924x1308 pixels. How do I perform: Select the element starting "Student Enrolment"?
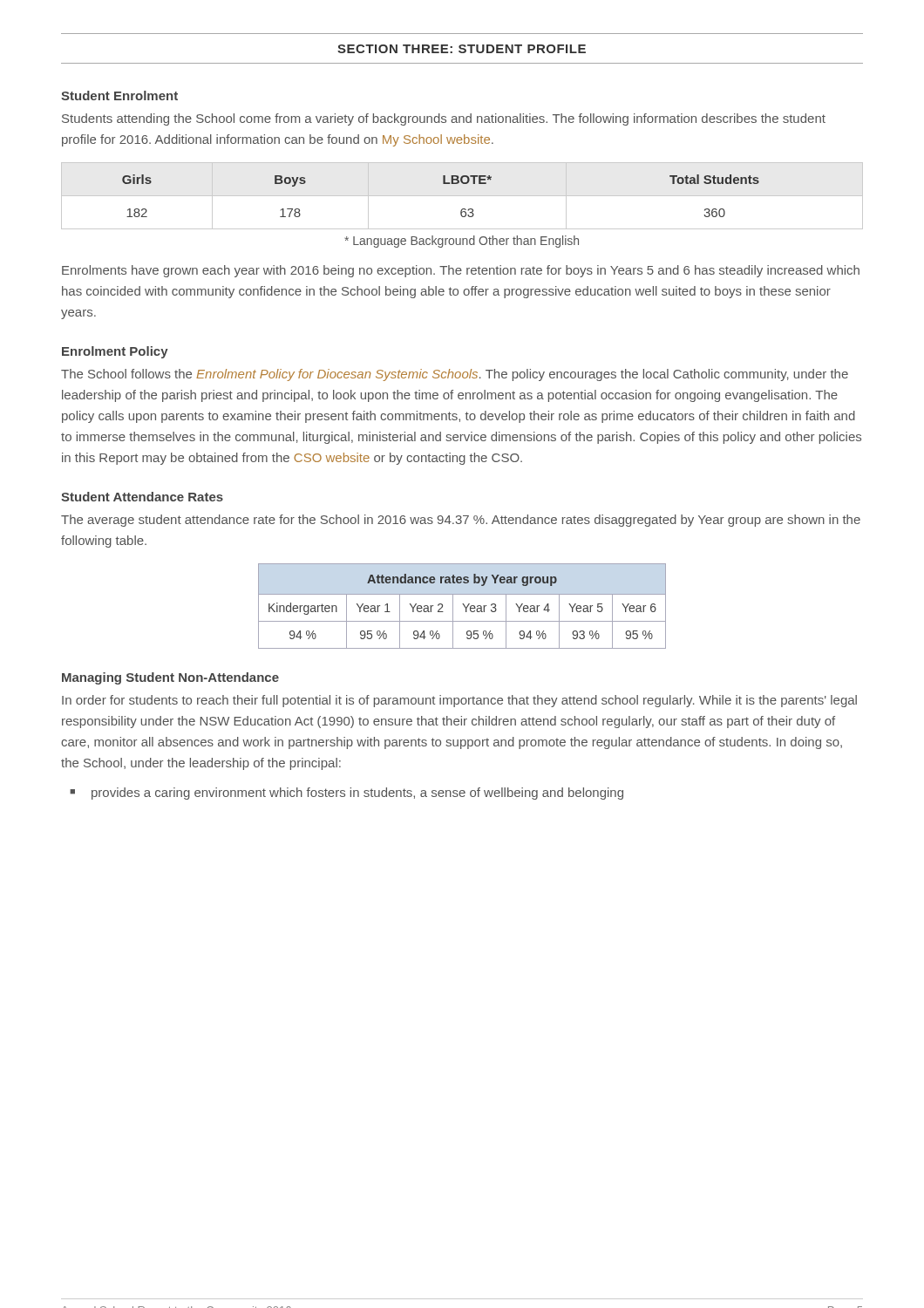point(119,95)
